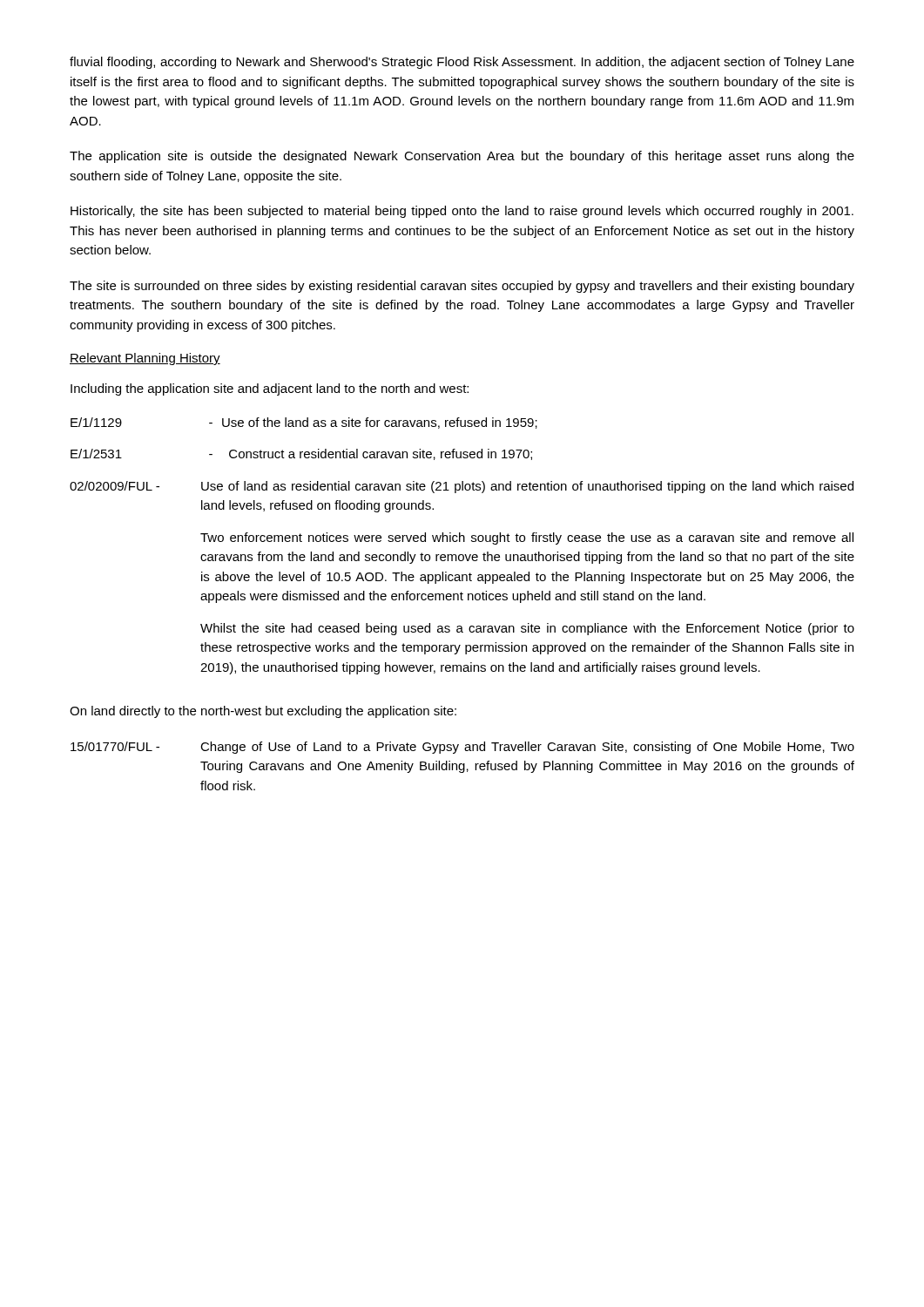Point to the region starting "02/02009/FUL - Use"
Screen dimensions: 1307x924
pos(462,583)
